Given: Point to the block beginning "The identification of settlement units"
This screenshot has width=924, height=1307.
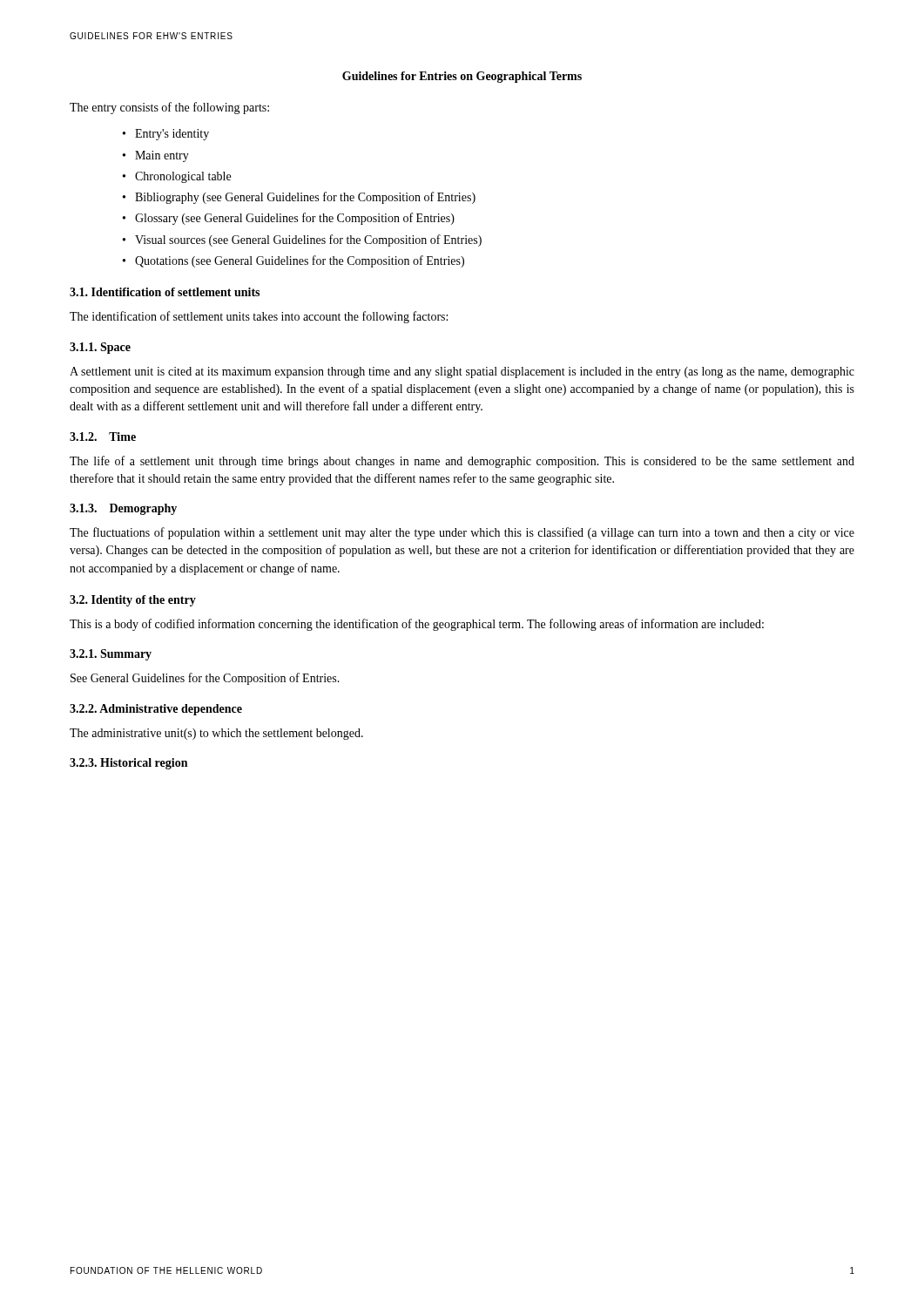Looking at the screenshot, I should pyautogui.click(x=259, y=317).
